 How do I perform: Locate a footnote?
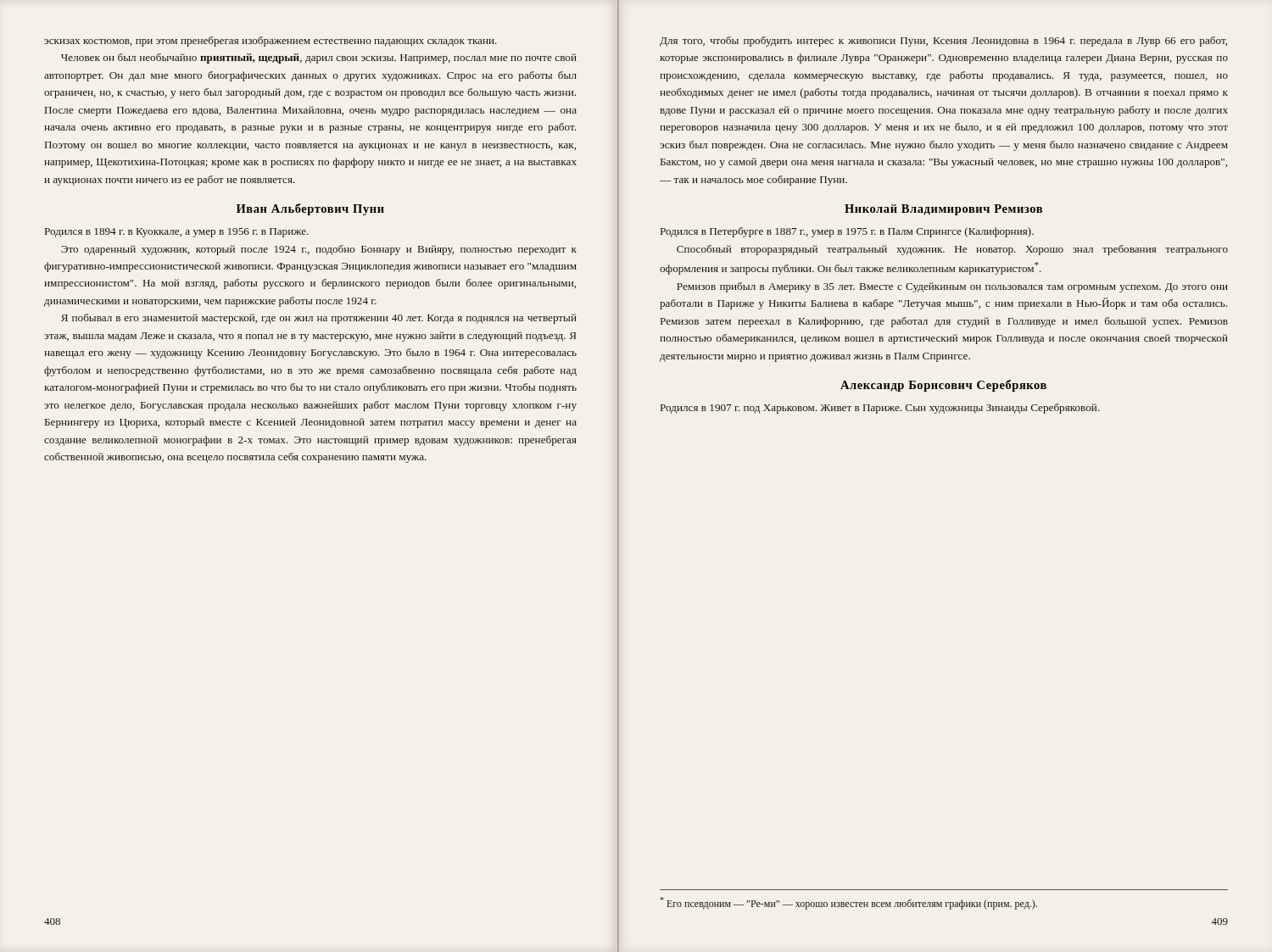click(849, 902)
